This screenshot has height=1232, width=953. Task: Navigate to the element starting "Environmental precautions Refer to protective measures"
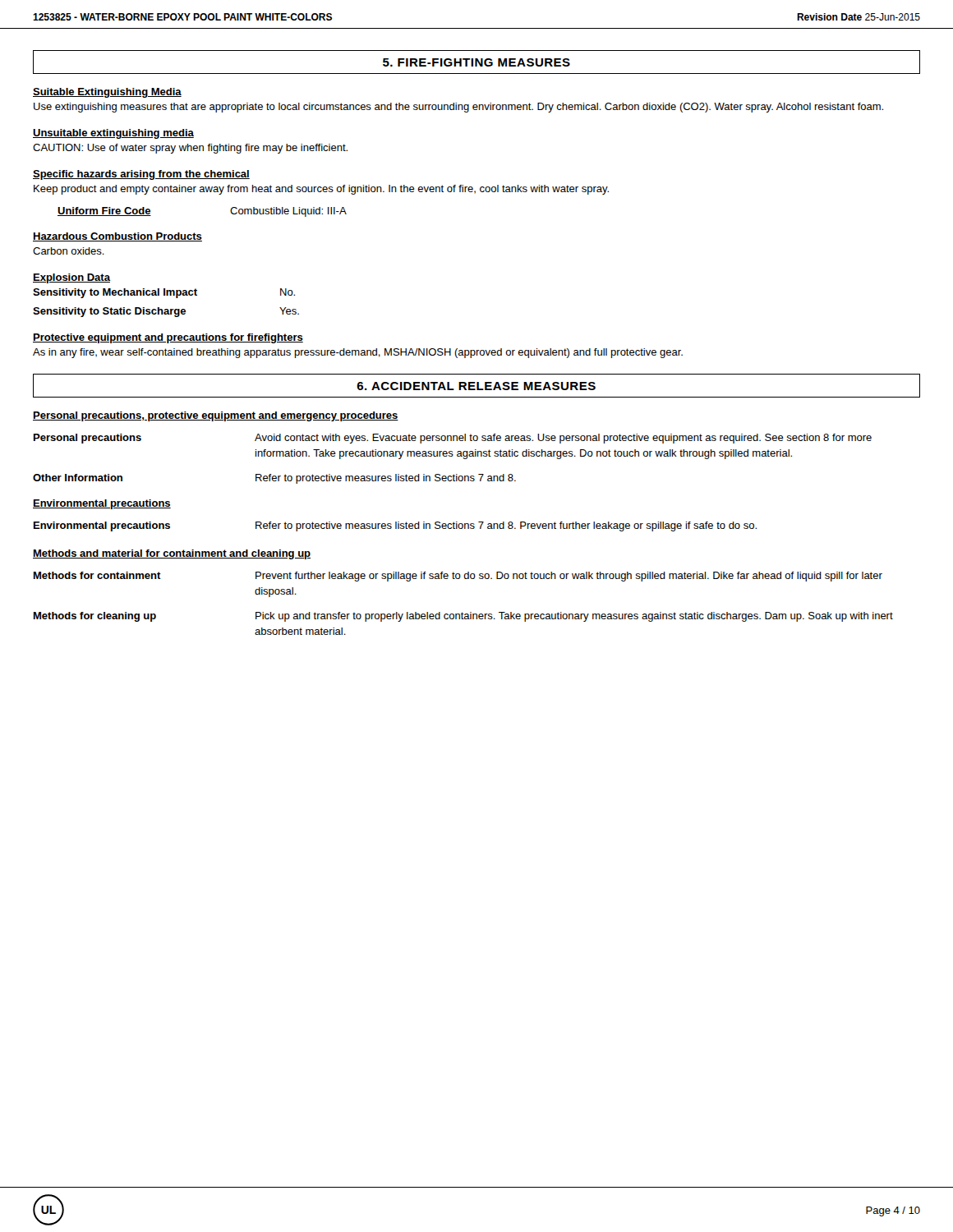(476, 526)
